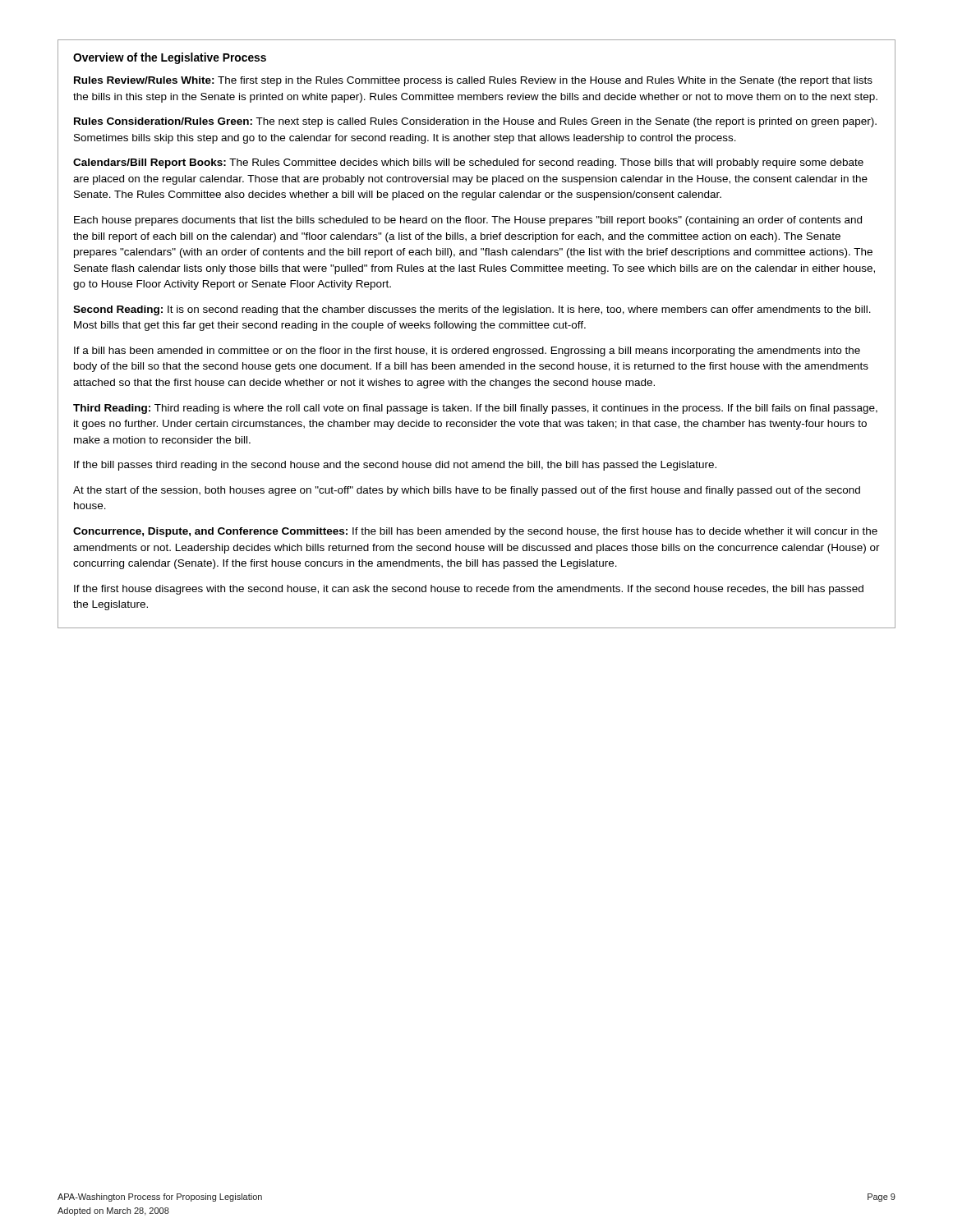
Task: Locate the region starting "Each house prepares"
Action: [475, 252]
